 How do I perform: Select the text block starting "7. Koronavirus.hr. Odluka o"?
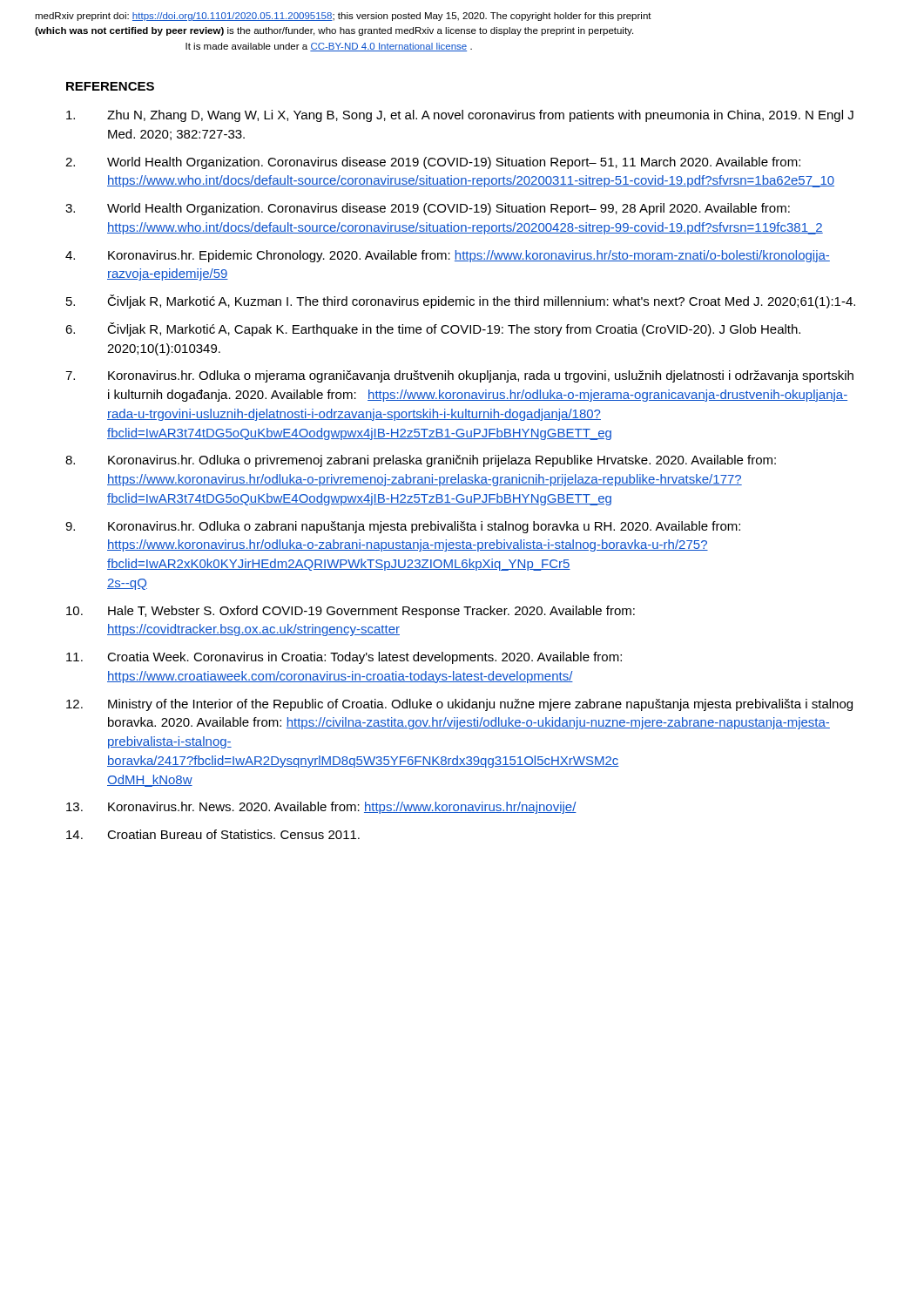click(462, 404)
